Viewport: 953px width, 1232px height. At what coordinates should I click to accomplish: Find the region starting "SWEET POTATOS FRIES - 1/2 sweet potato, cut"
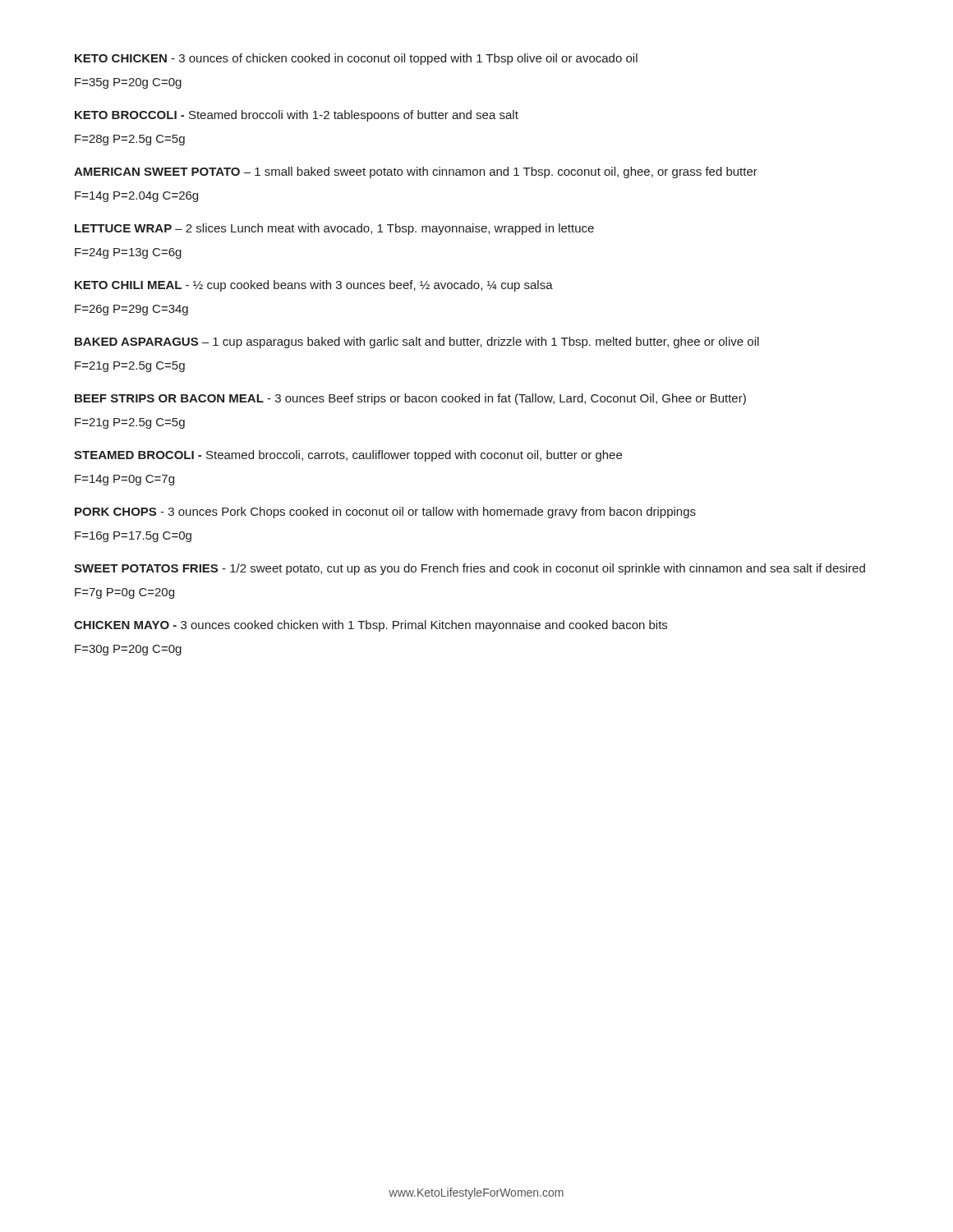click(x=470, y=568)
